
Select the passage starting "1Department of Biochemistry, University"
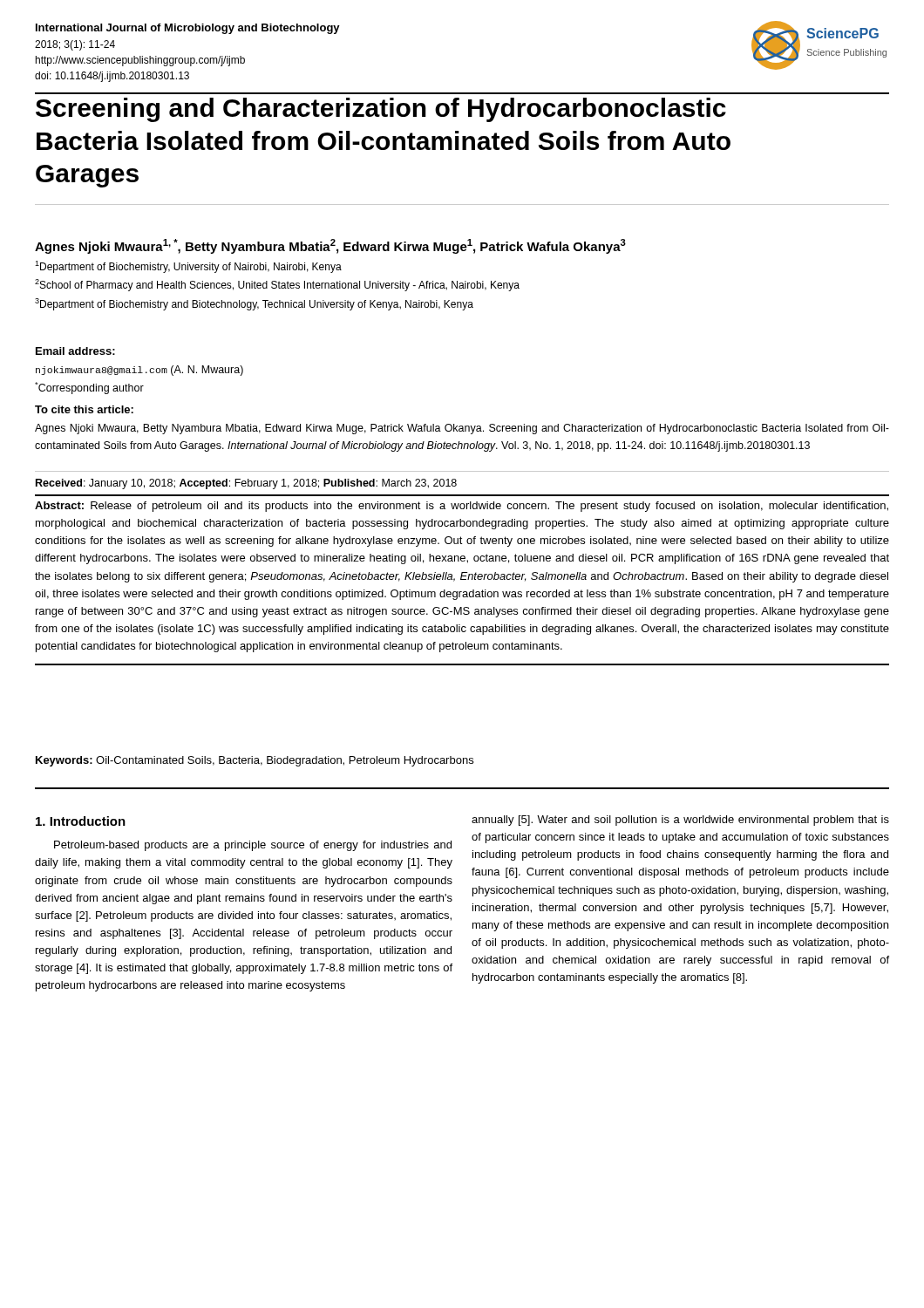point(277,285)
